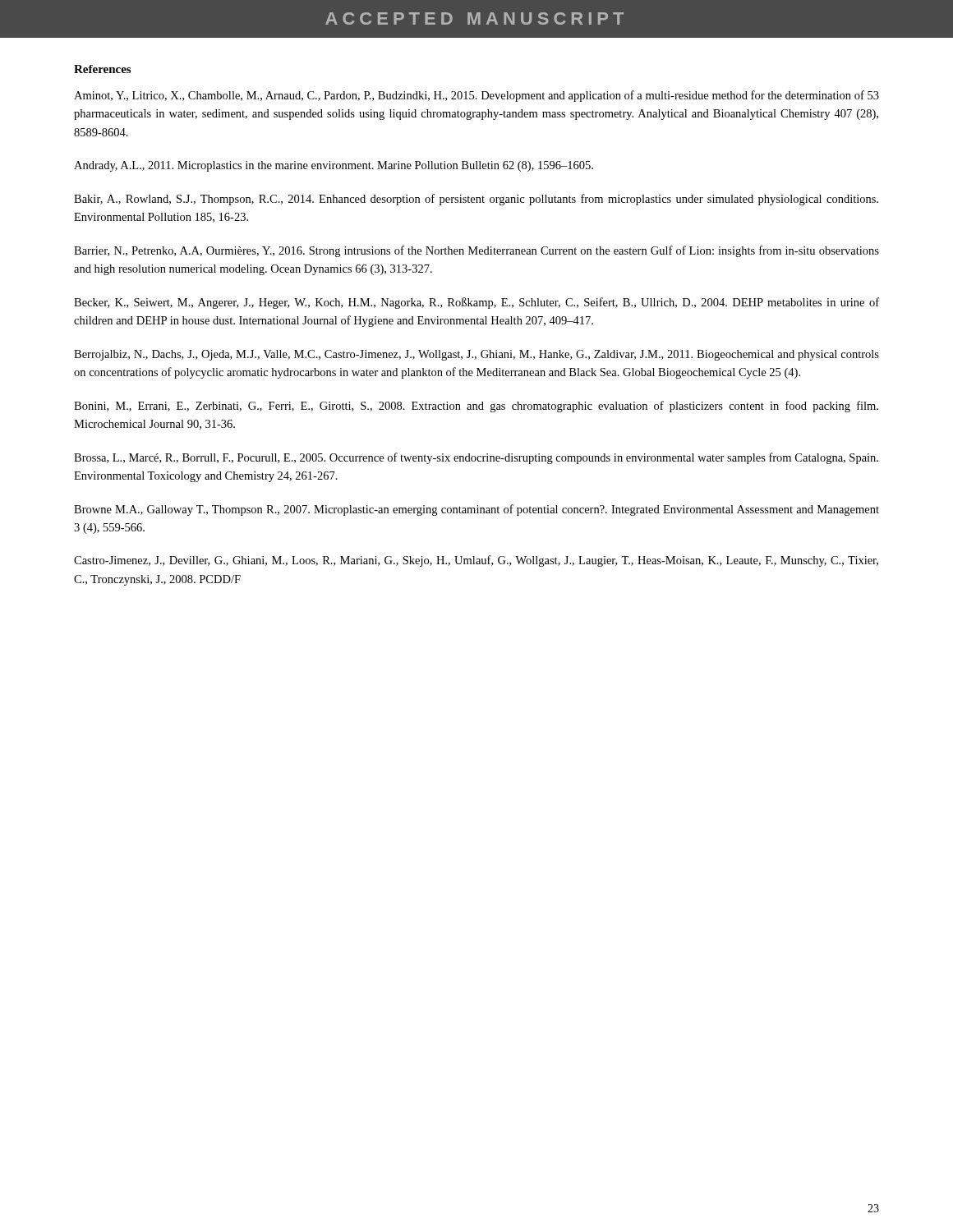Find the list item containing "Barrier, N., Petrenko, A.A, Ourmières,"
The width and height of the screenshot is (953, 1232).
(x=476, y=260)
